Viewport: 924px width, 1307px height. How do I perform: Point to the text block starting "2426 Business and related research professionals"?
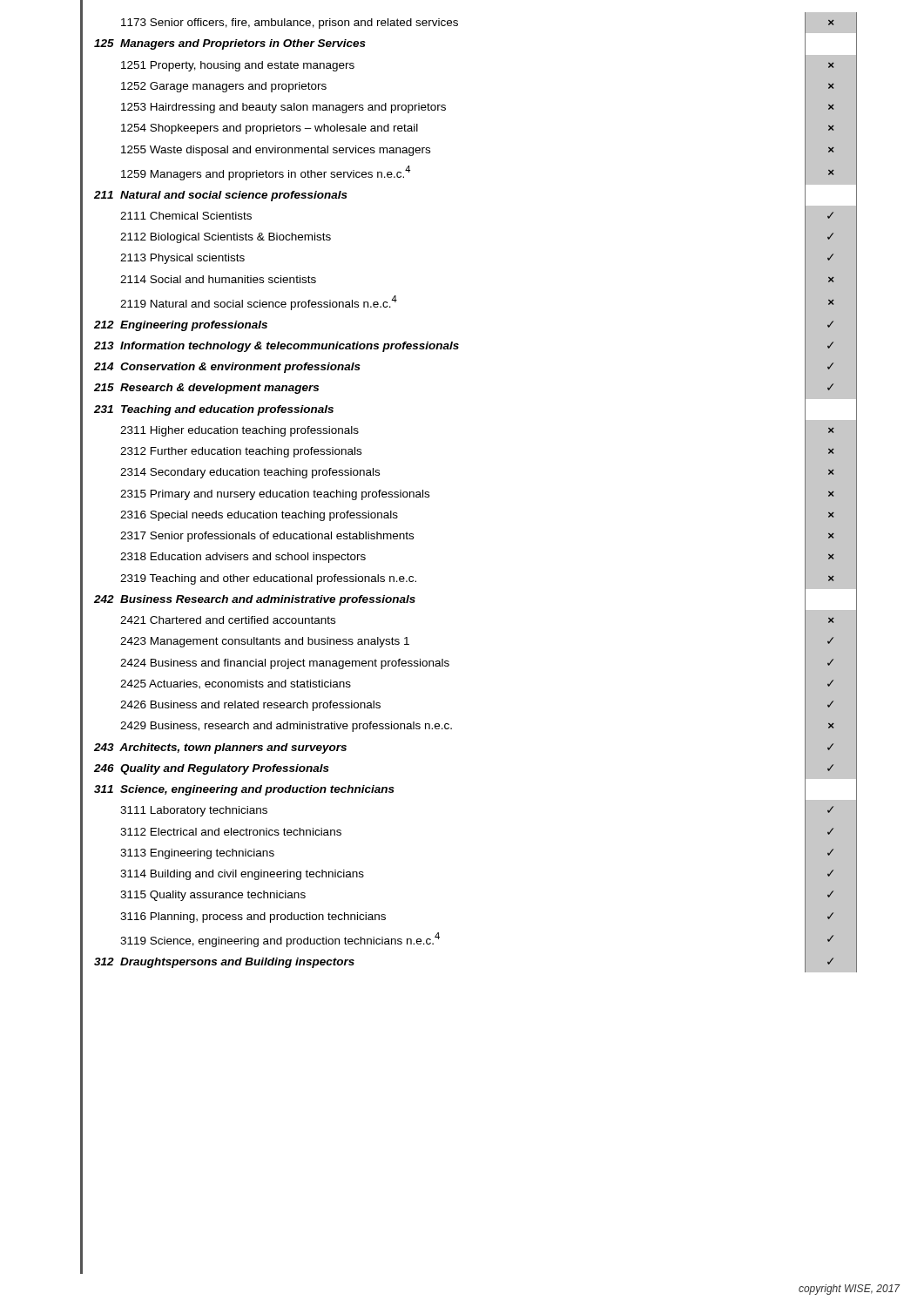(x=244, y=704)
